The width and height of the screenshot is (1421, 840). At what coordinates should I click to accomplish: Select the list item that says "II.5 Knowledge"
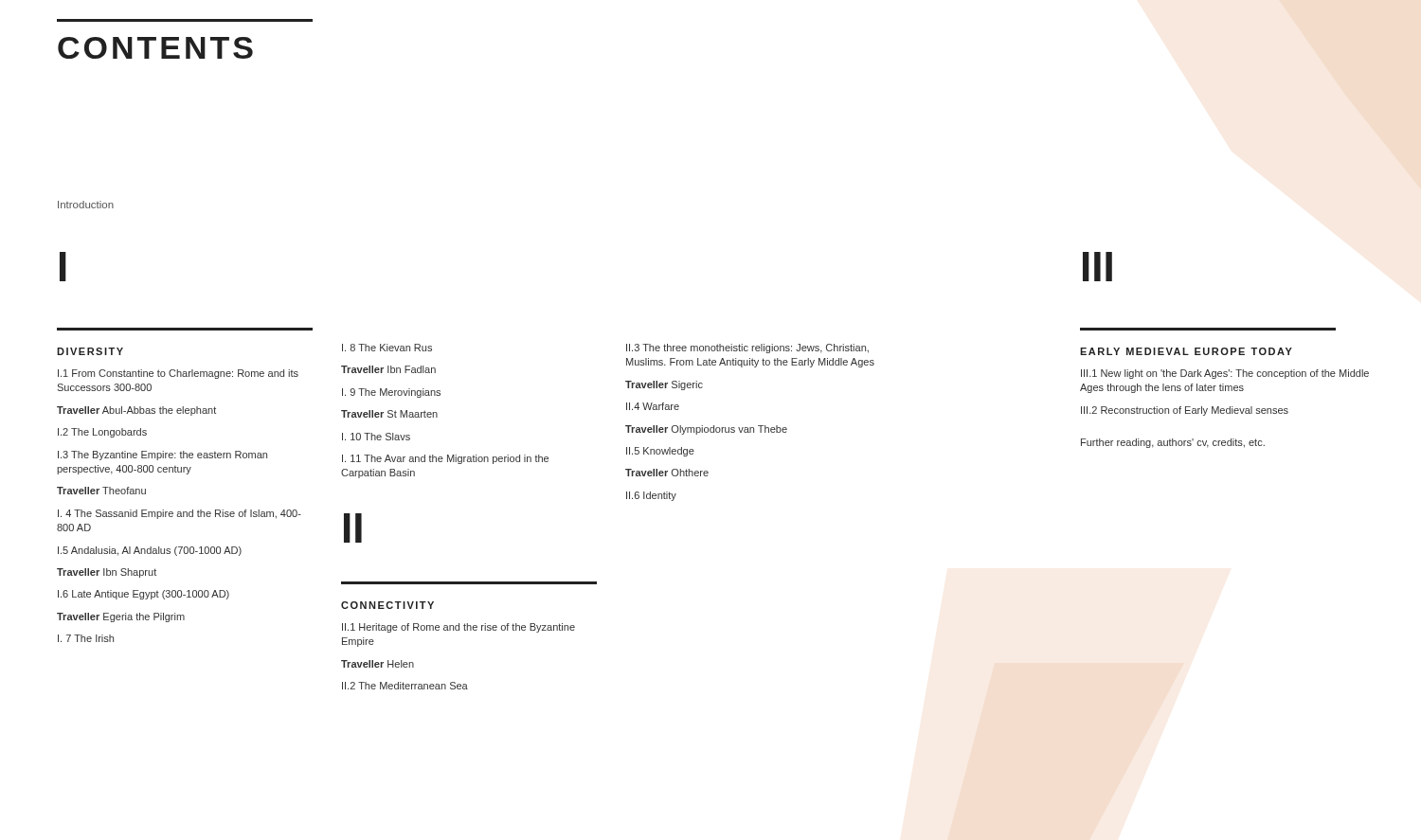tap(660, 451)
